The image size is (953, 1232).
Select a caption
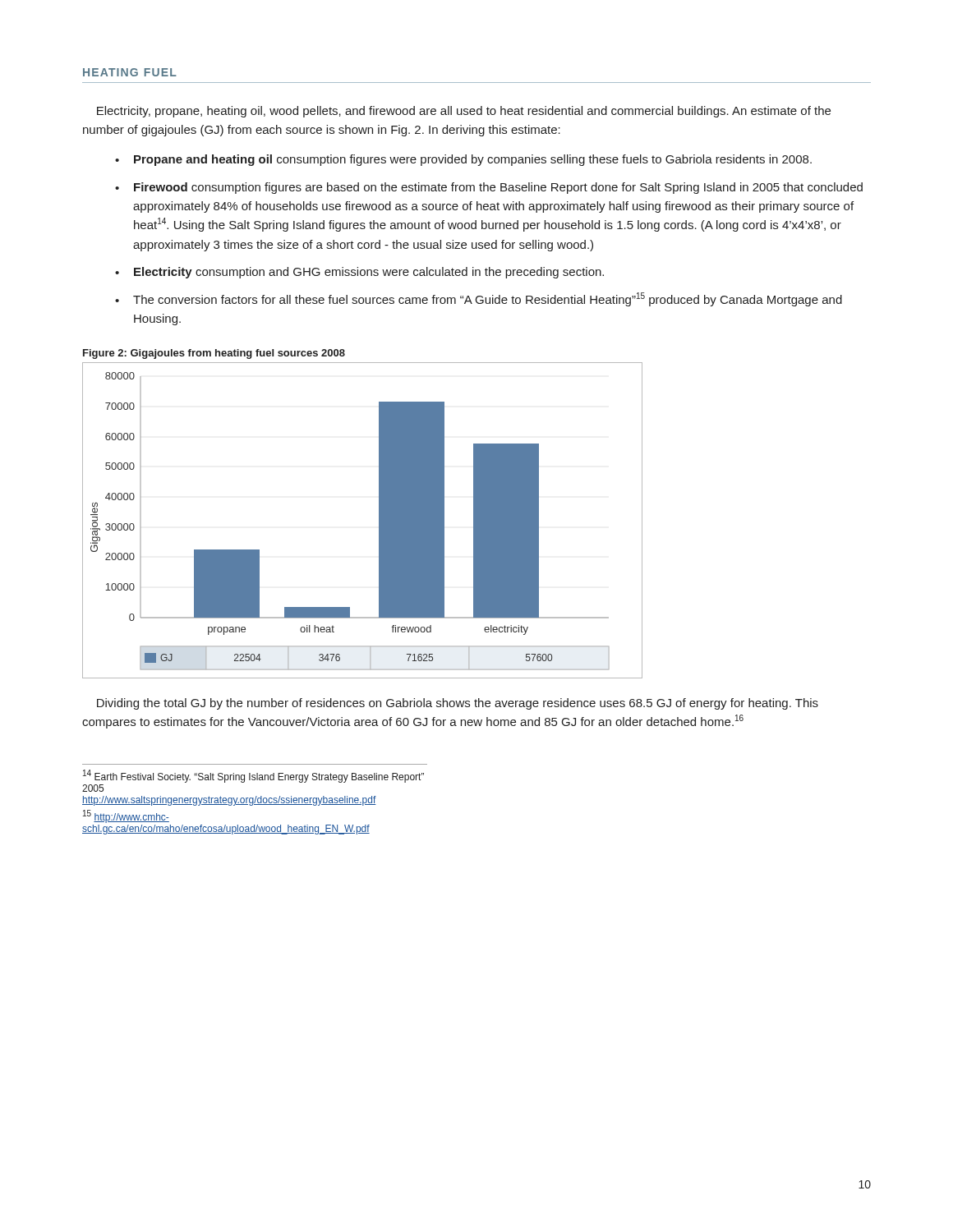(x=214, y=352)
